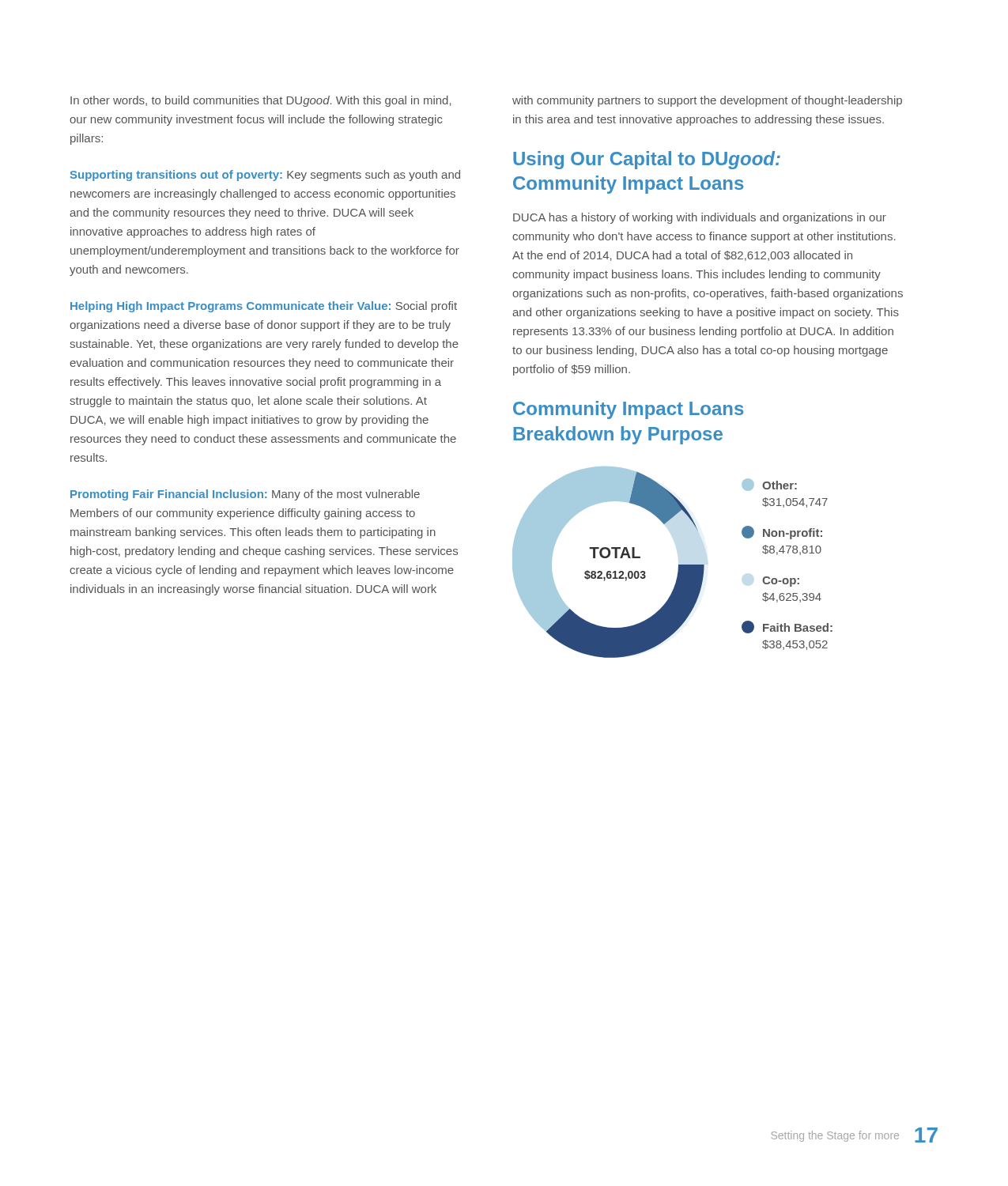Where is the passage that starts "DUCA has a history"?
Screen dimensions: 1186x1008
(x=708, y=293)
